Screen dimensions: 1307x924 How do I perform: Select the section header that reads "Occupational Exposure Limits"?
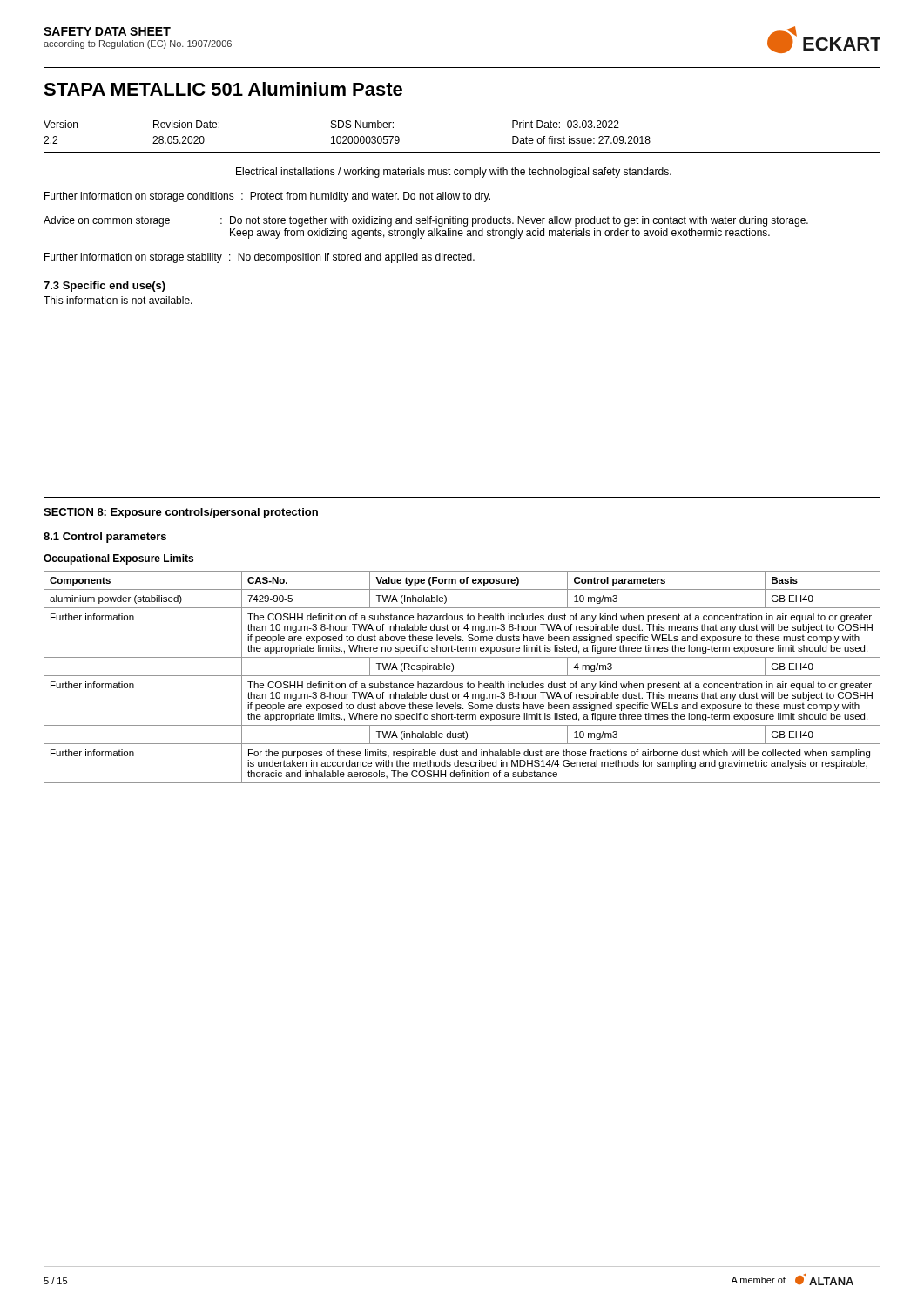tap(119, 559)
